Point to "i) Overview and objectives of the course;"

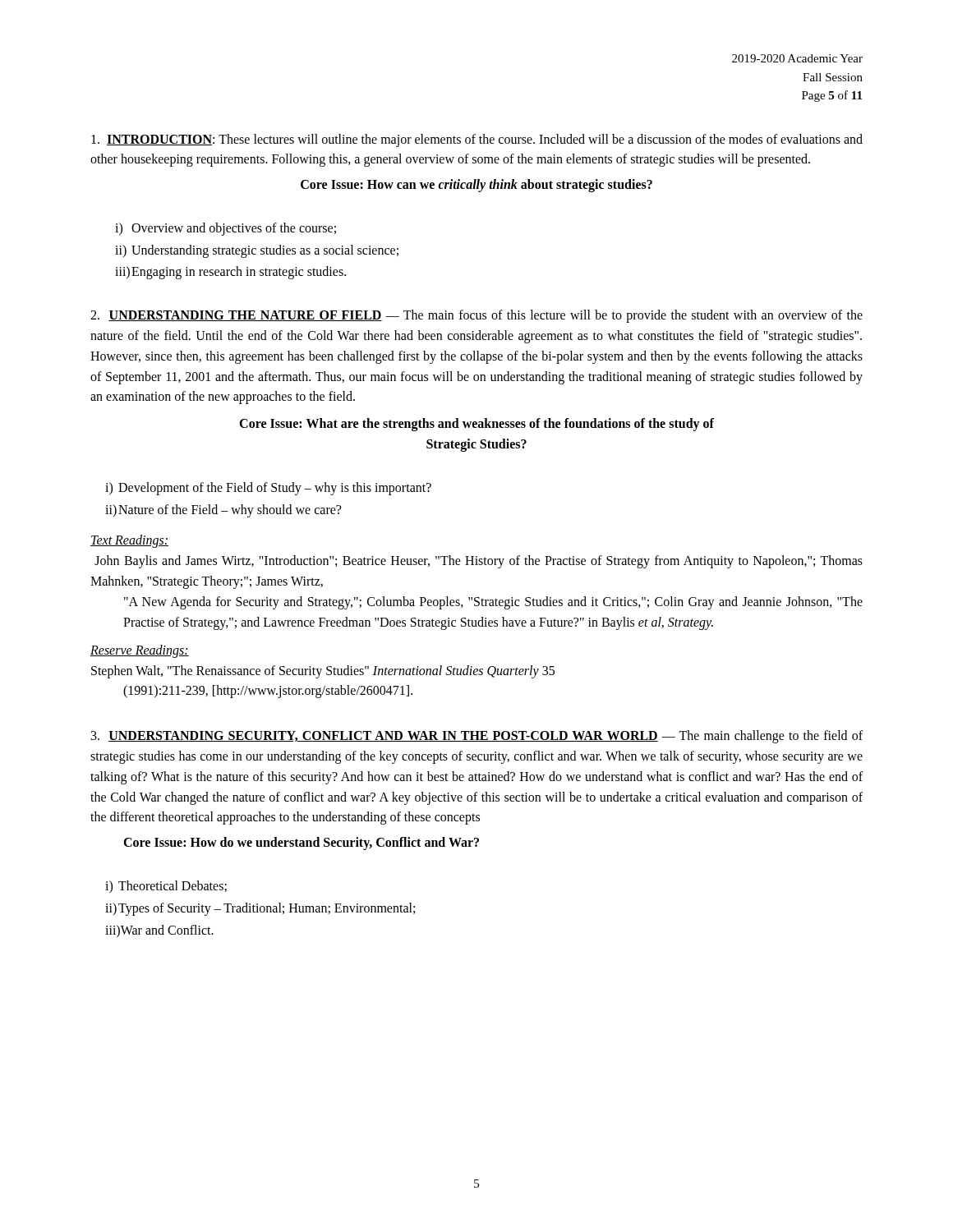coord(226,229)
